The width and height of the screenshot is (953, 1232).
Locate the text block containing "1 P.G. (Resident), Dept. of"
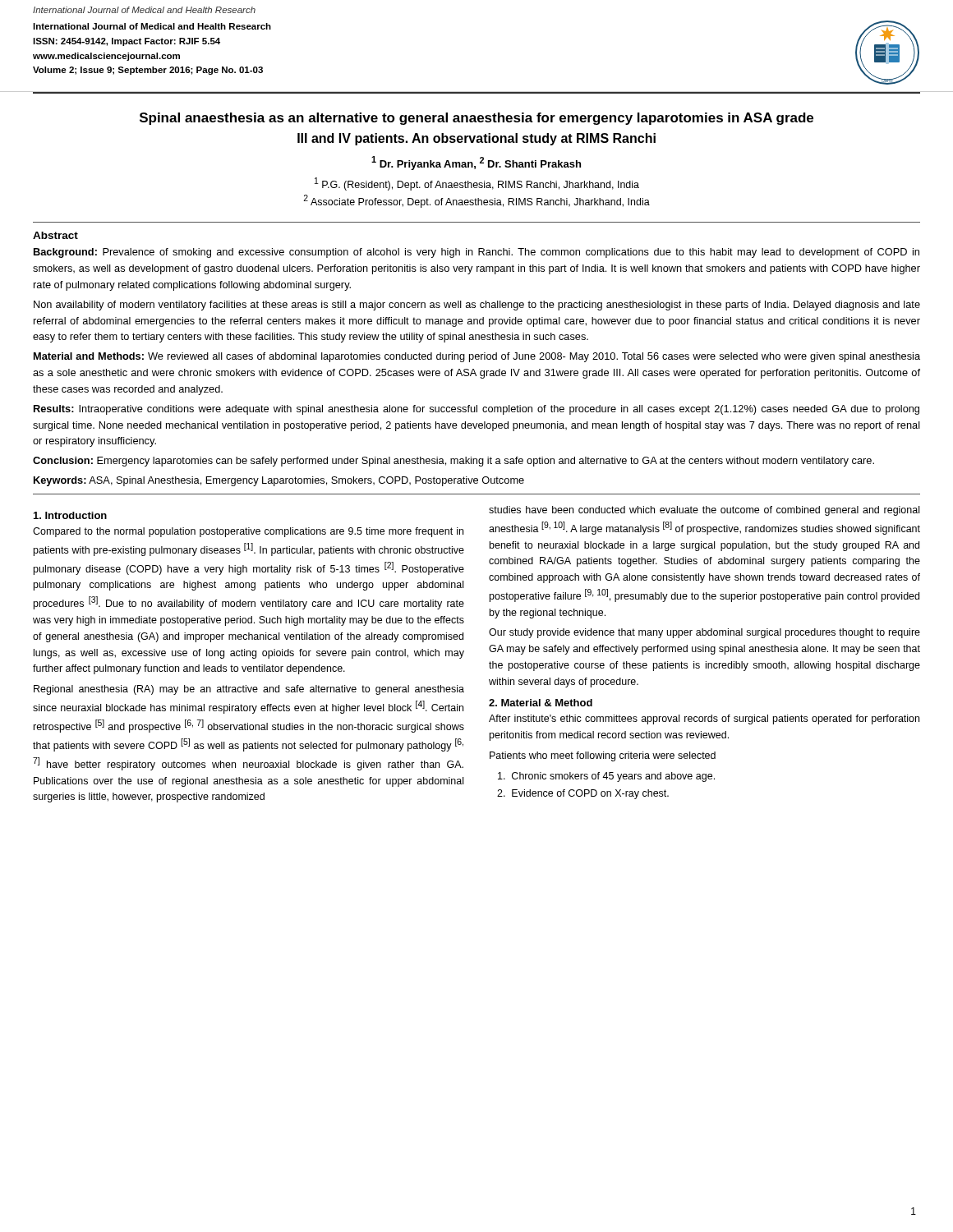pos(476,192)
